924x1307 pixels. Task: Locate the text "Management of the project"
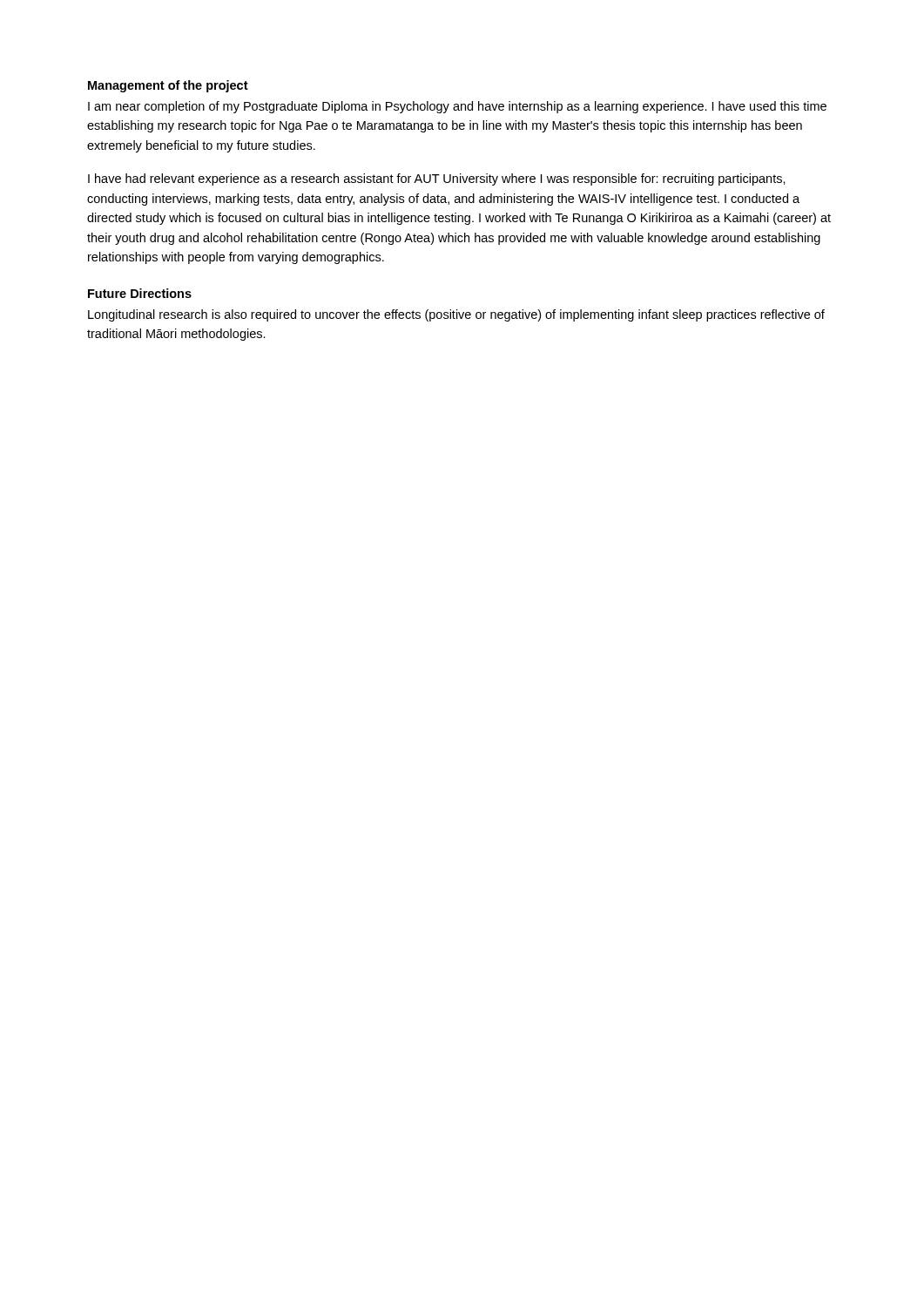point(167,85)
